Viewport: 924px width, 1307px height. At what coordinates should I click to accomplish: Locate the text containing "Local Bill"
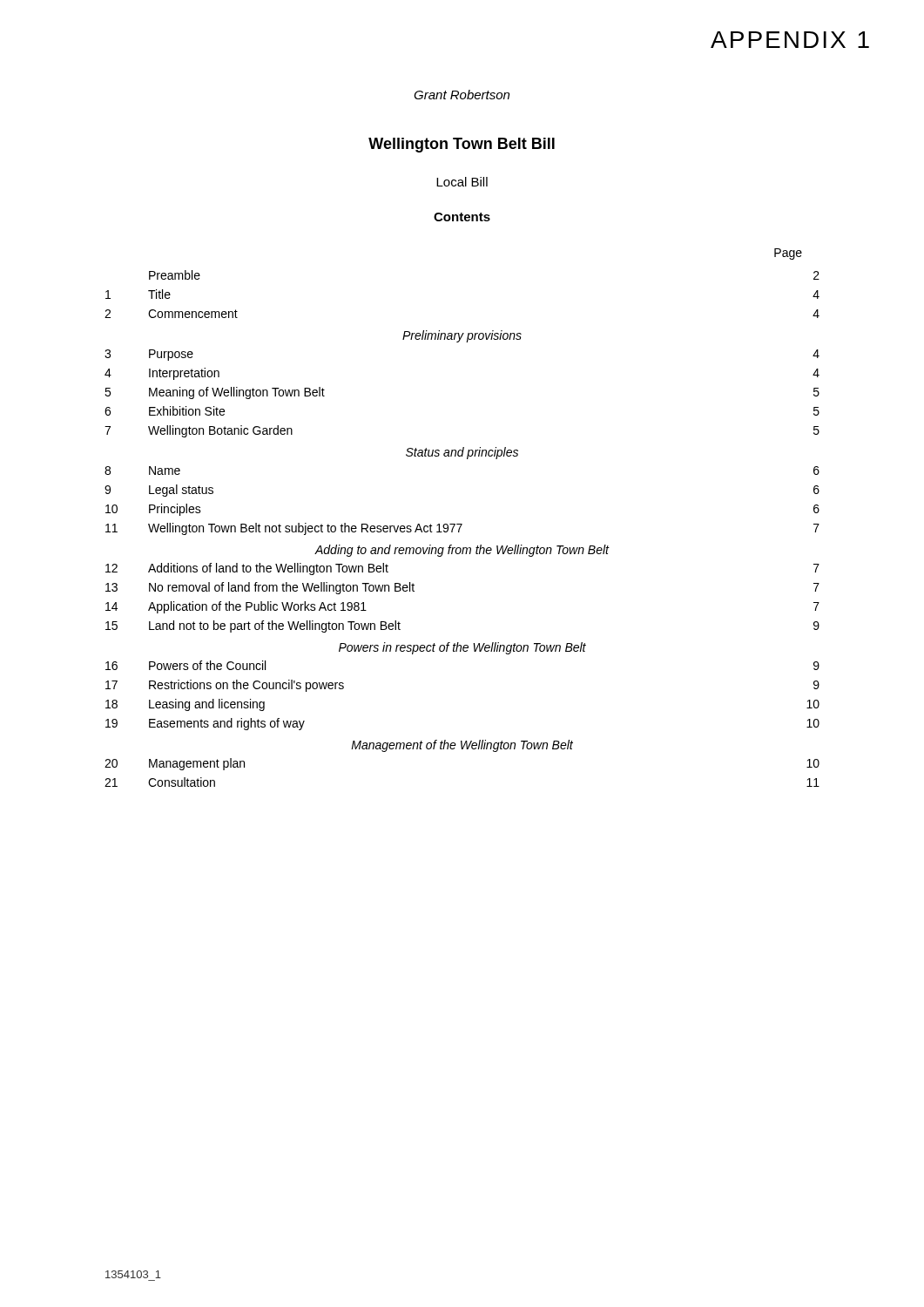click(462, 182)
